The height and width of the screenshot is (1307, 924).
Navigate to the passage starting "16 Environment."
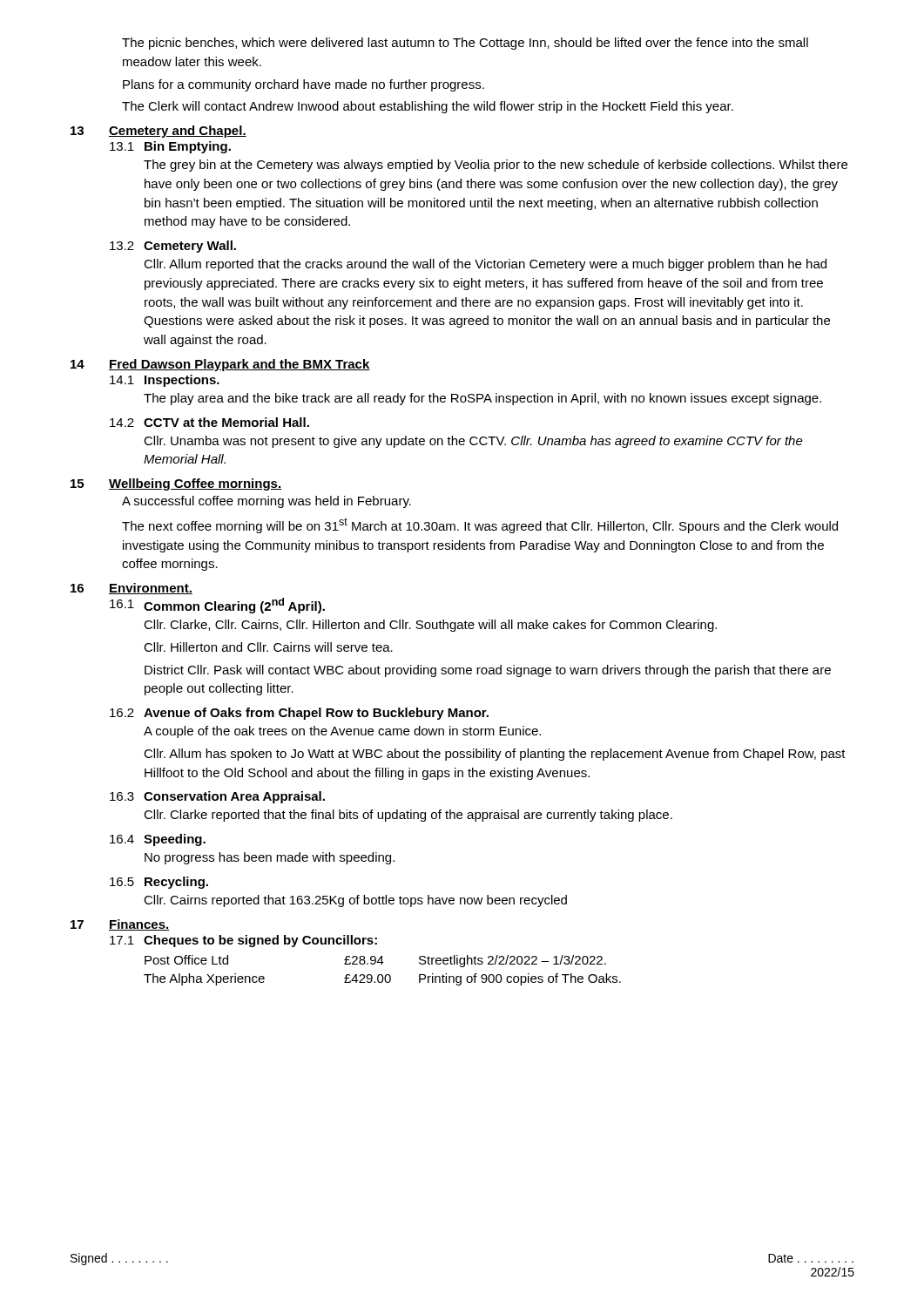[x=131, y=588]
